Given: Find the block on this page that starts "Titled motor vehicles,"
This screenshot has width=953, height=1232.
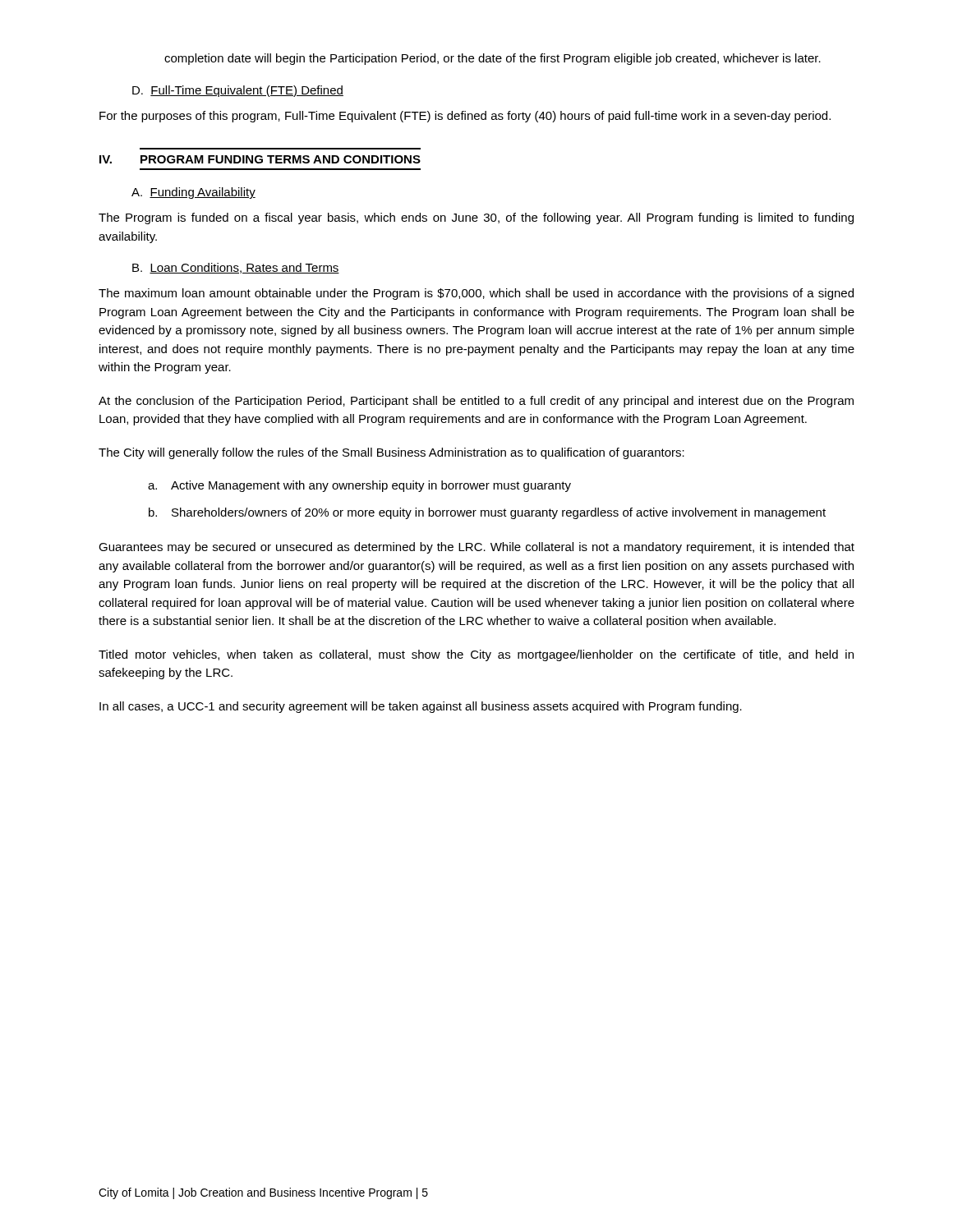Looking at the screenshot, I should 476,663.
